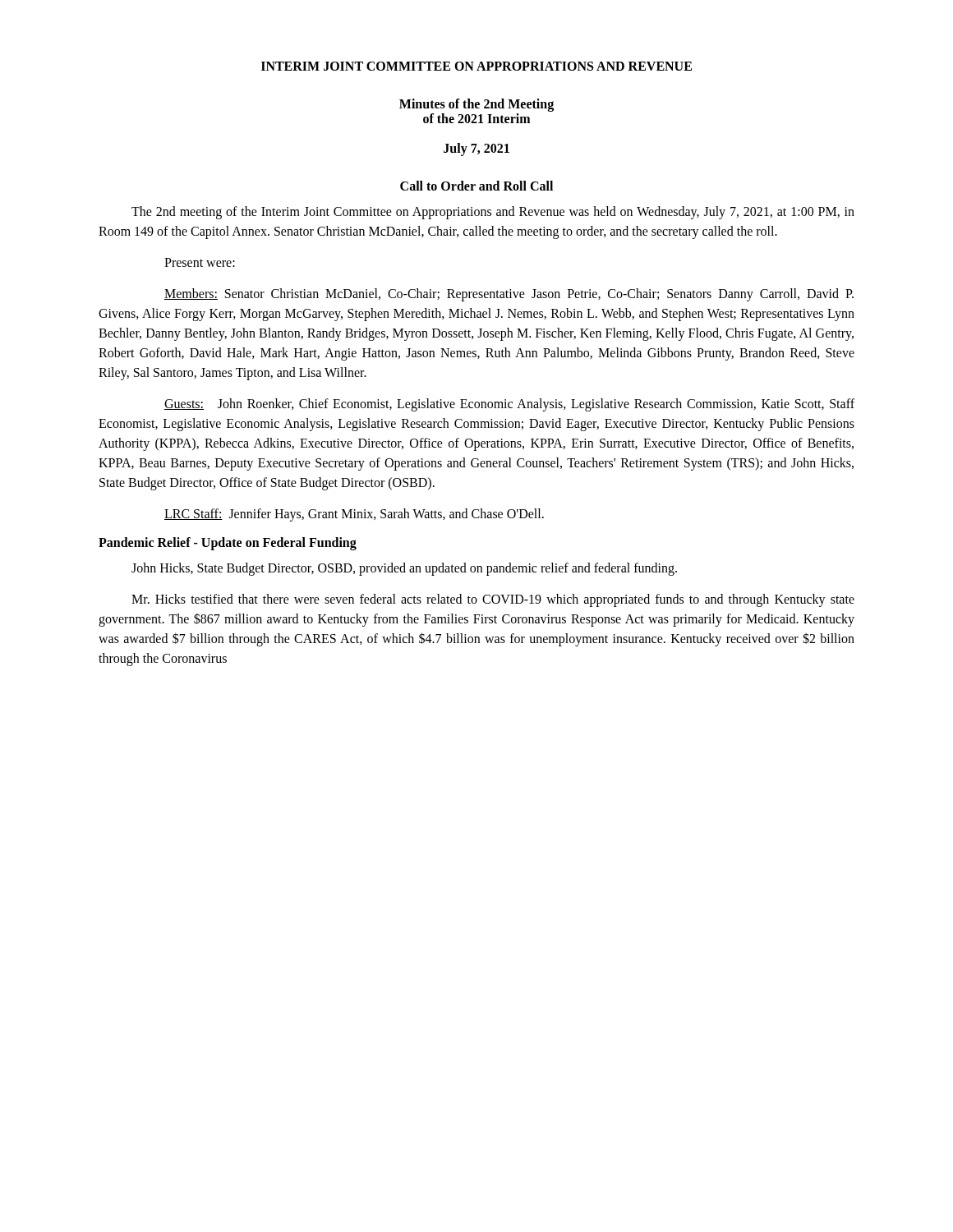Select the section header that says "July 7, 2021"
The image size is (953, 1232).
[x=476, y=148]
